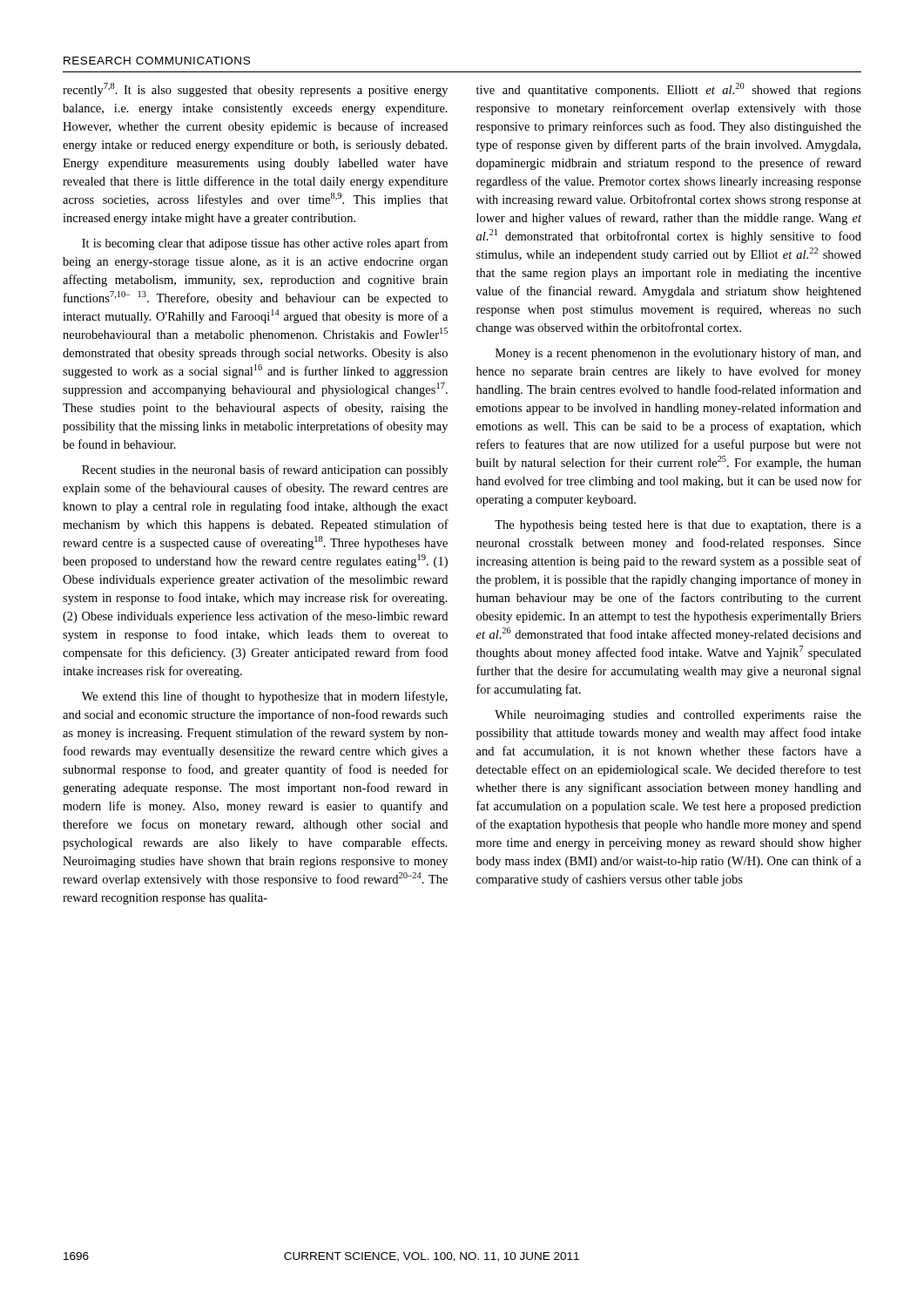Locate the block of text that opens with "It is becoming clear that adipose"

(255, 344)
